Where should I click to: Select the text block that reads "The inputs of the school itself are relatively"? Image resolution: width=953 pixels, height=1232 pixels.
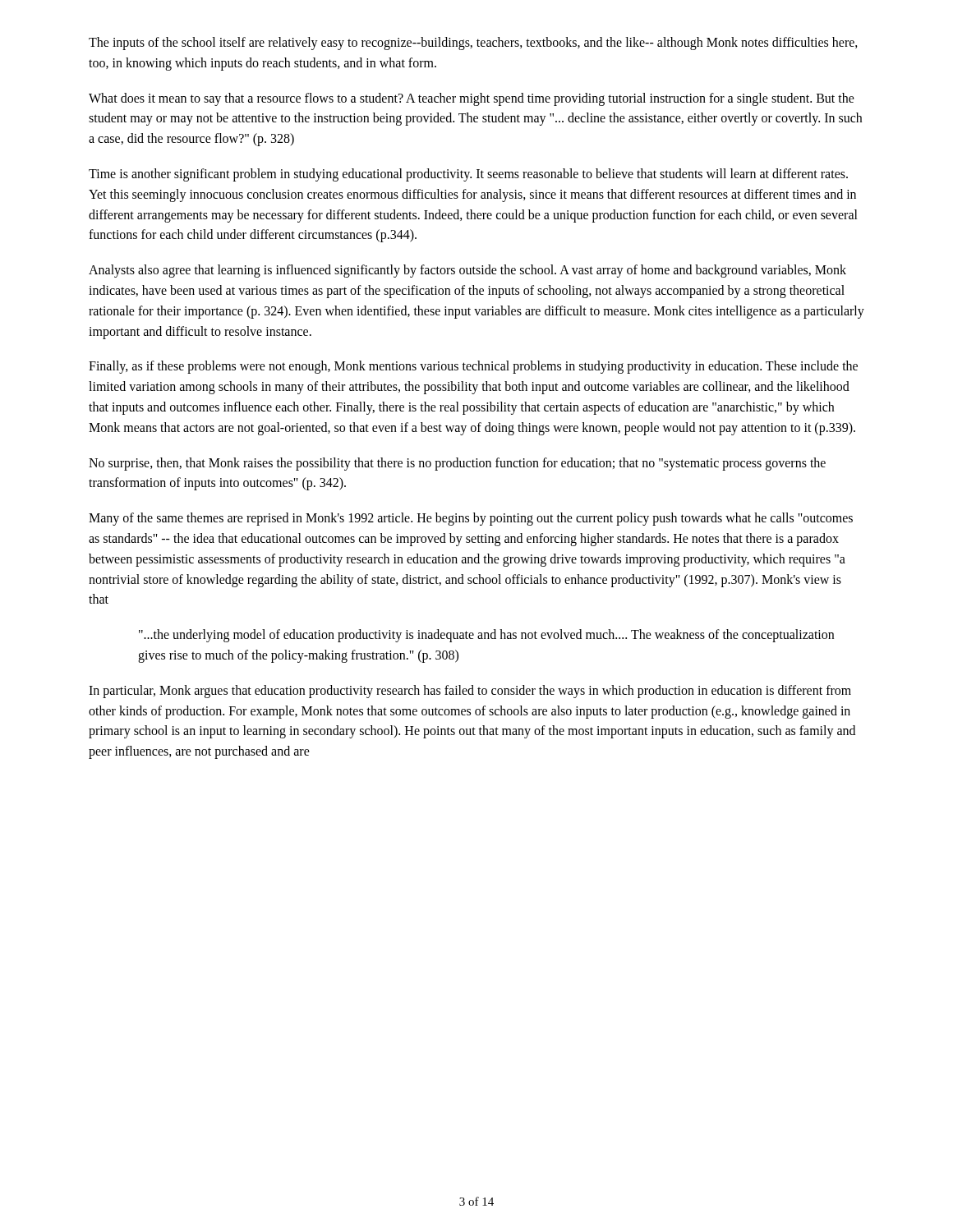click(x=476, y=53)
